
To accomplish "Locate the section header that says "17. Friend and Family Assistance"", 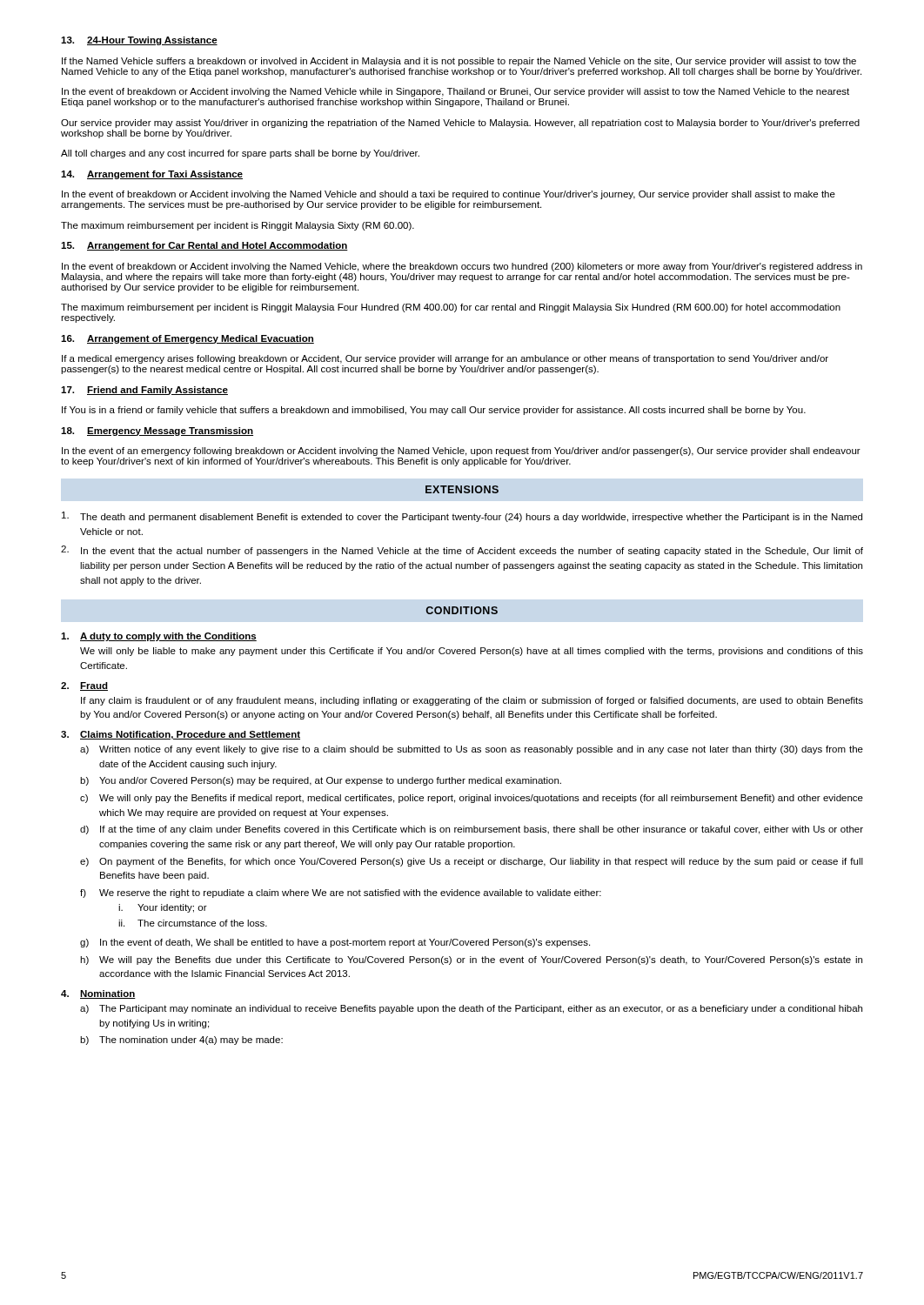I will (x=144, y=391).
